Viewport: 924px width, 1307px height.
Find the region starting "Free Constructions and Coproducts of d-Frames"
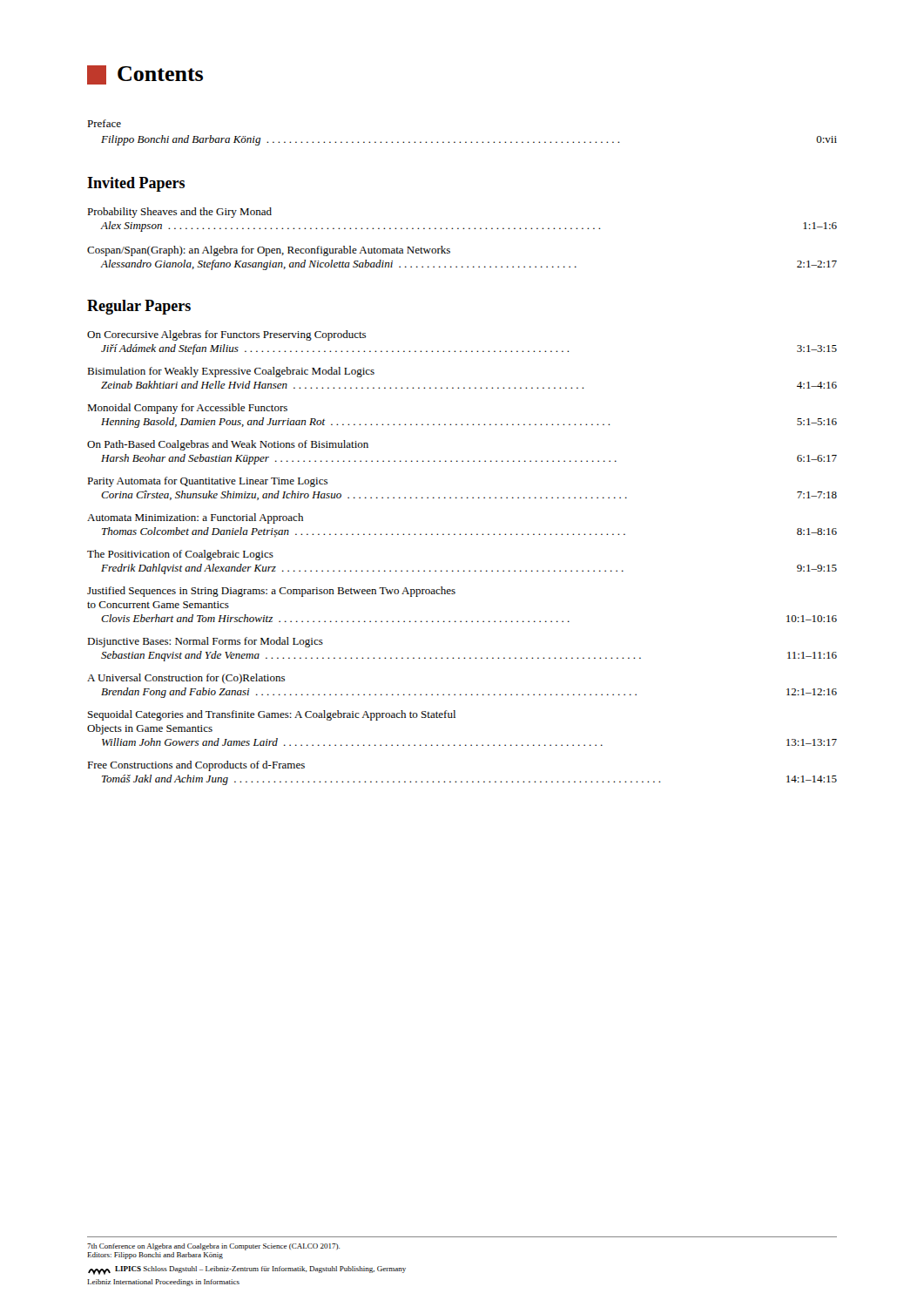point(462,772)
